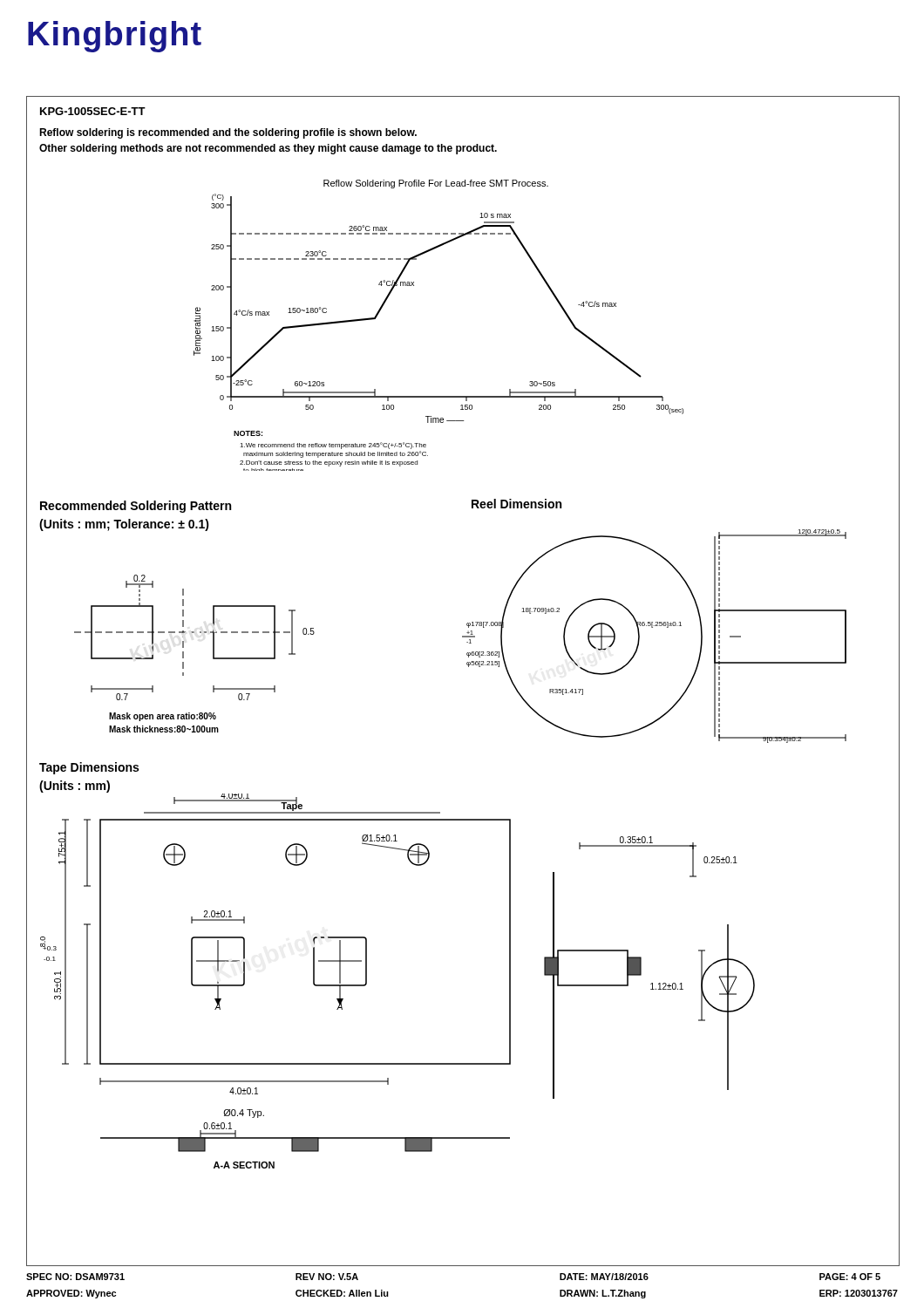Click on the logo
Image resolution: width=924 pixels, height=1308 pixels.
click(x=113, y=34)
